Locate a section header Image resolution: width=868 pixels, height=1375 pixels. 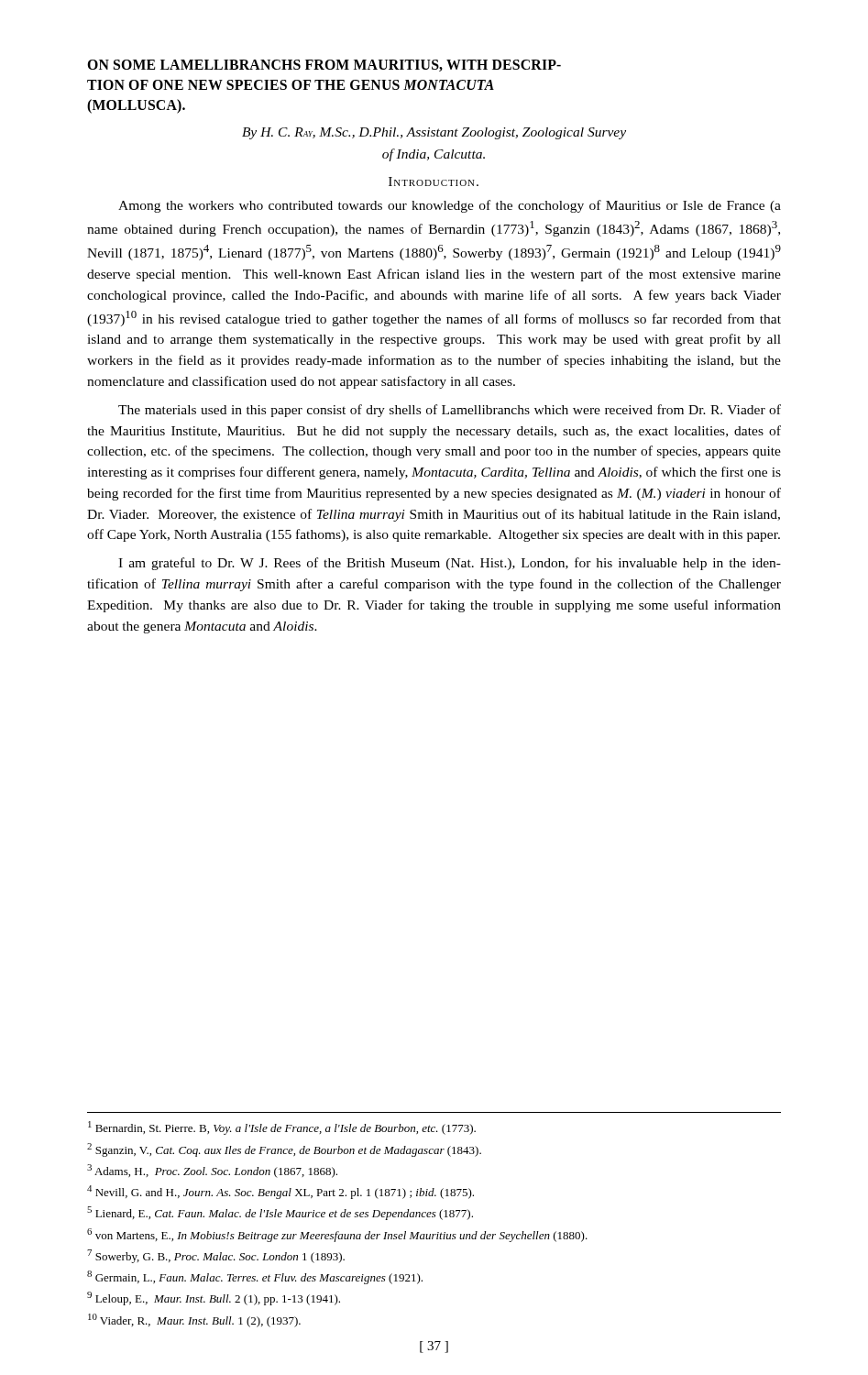434,182
